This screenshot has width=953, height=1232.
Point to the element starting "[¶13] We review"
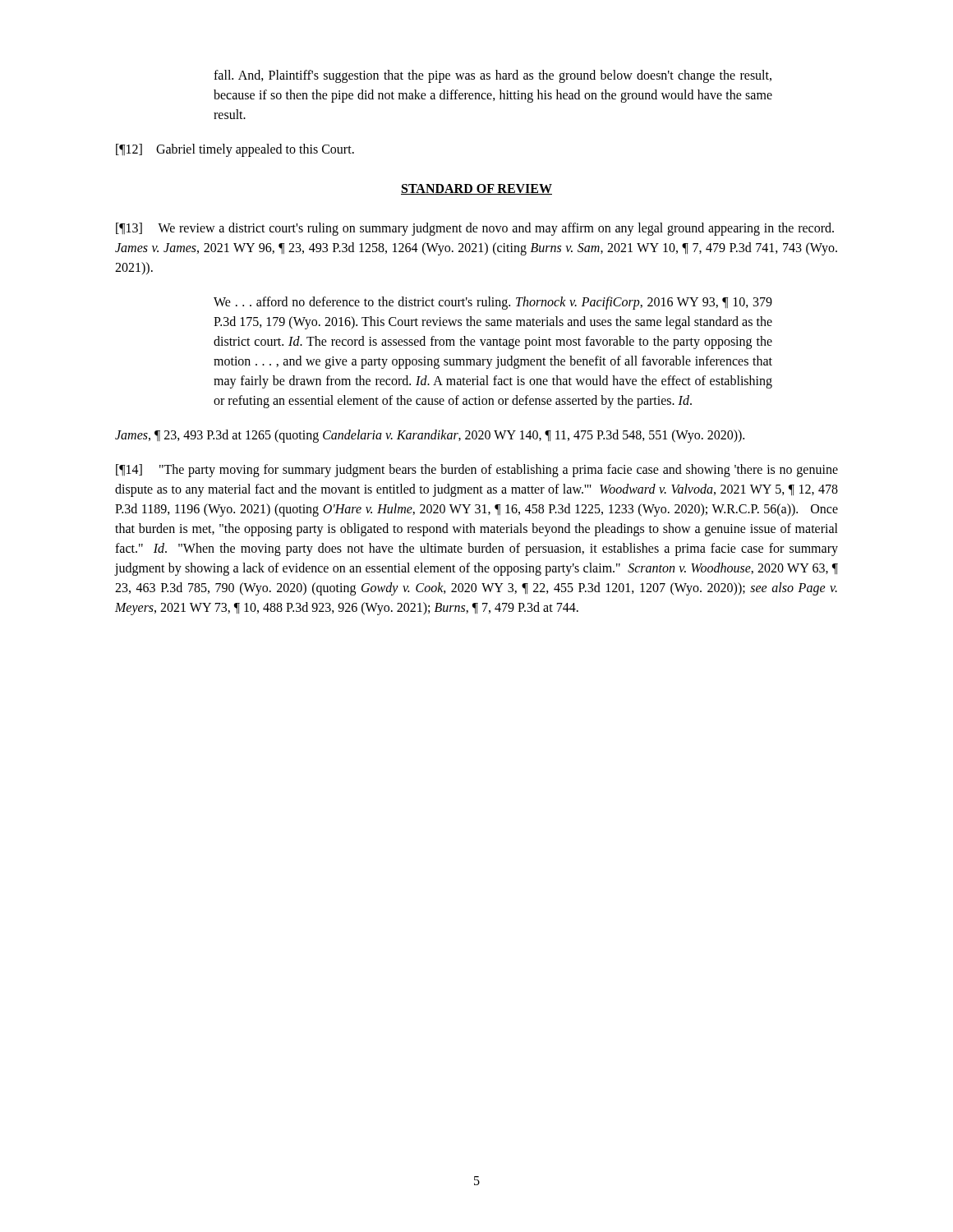(476, 248)
